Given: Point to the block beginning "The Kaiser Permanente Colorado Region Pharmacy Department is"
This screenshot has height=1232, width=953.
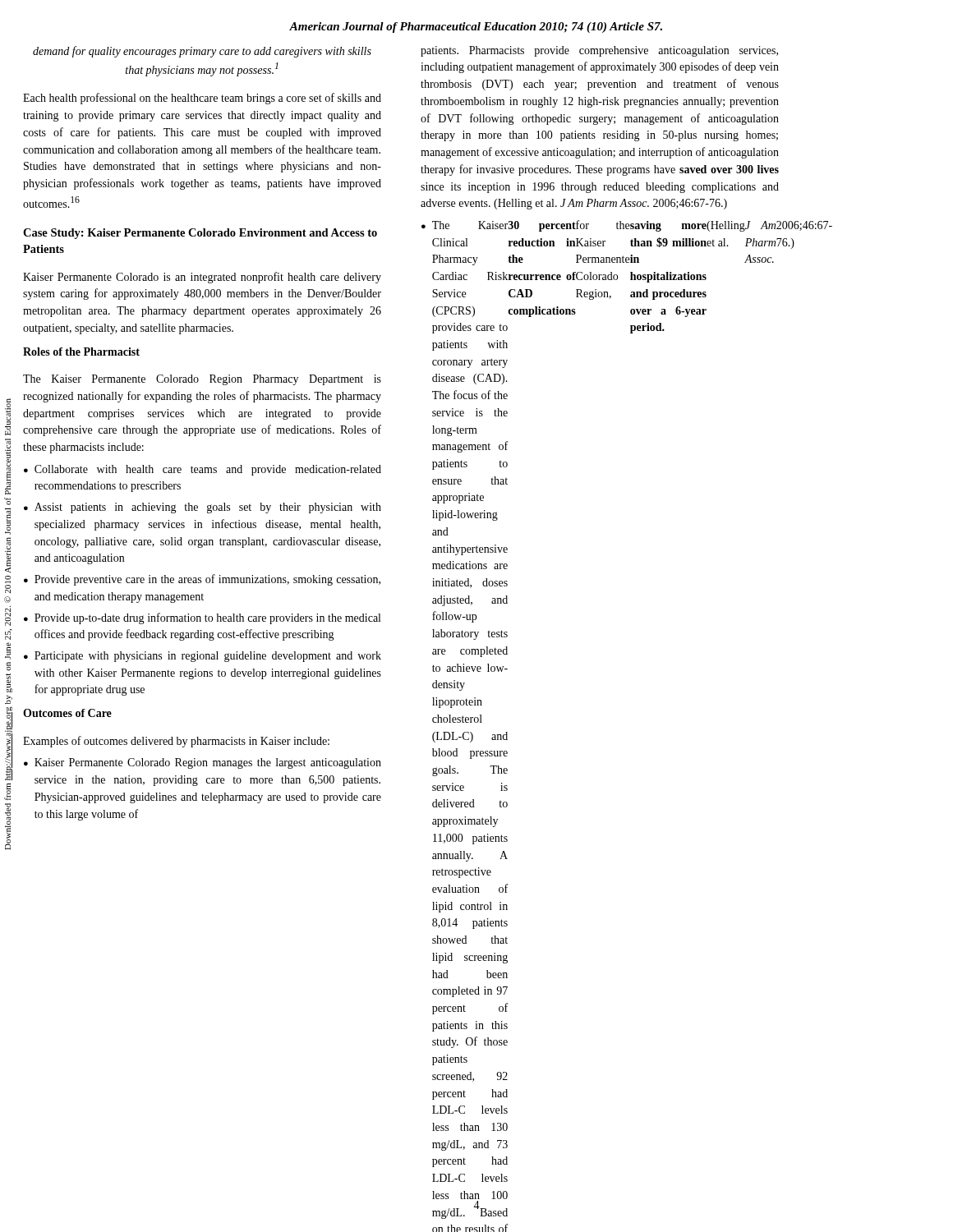Looking at the screenshot, I should point(202,413).
